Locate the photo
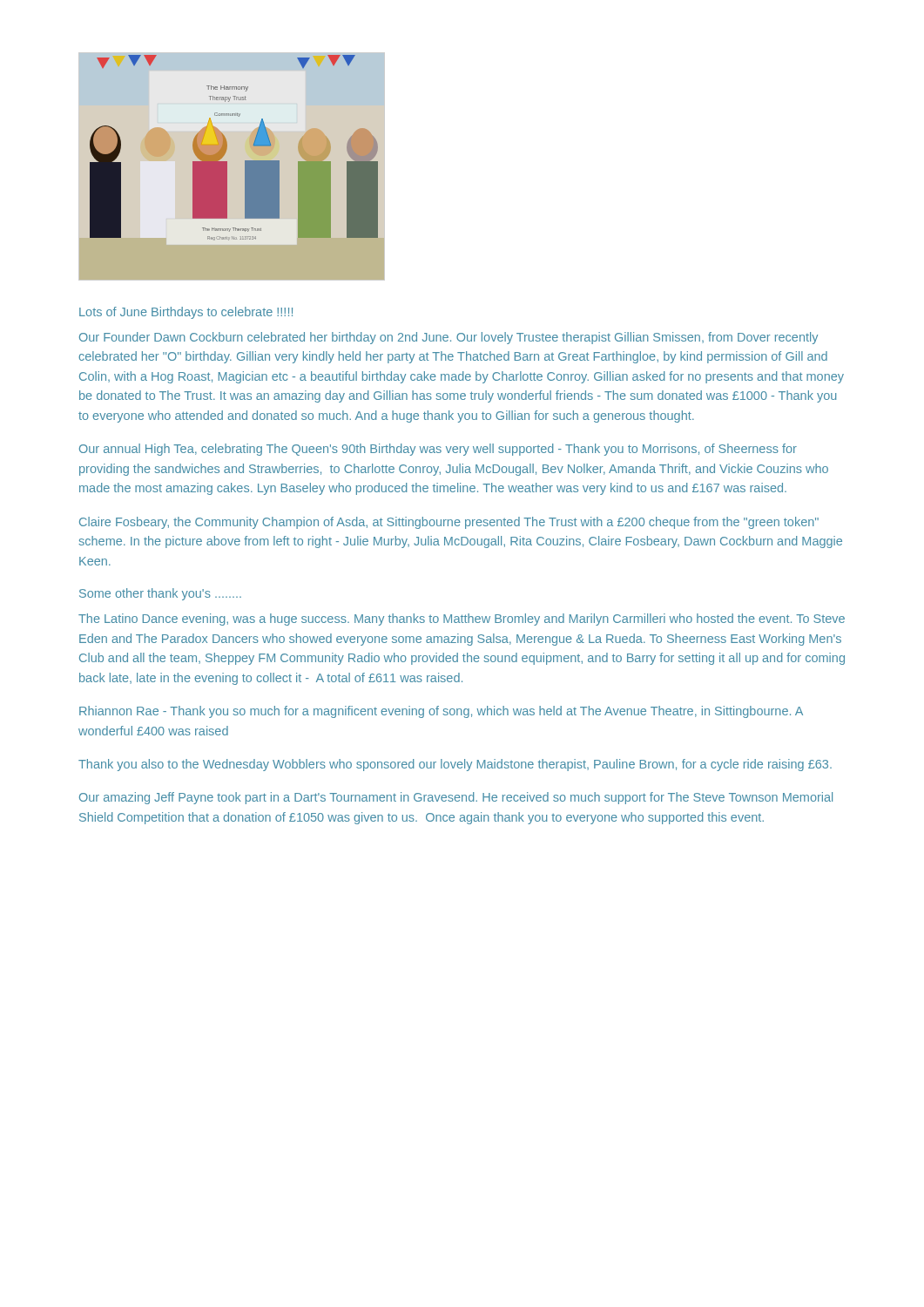 [x=232, y=166]
